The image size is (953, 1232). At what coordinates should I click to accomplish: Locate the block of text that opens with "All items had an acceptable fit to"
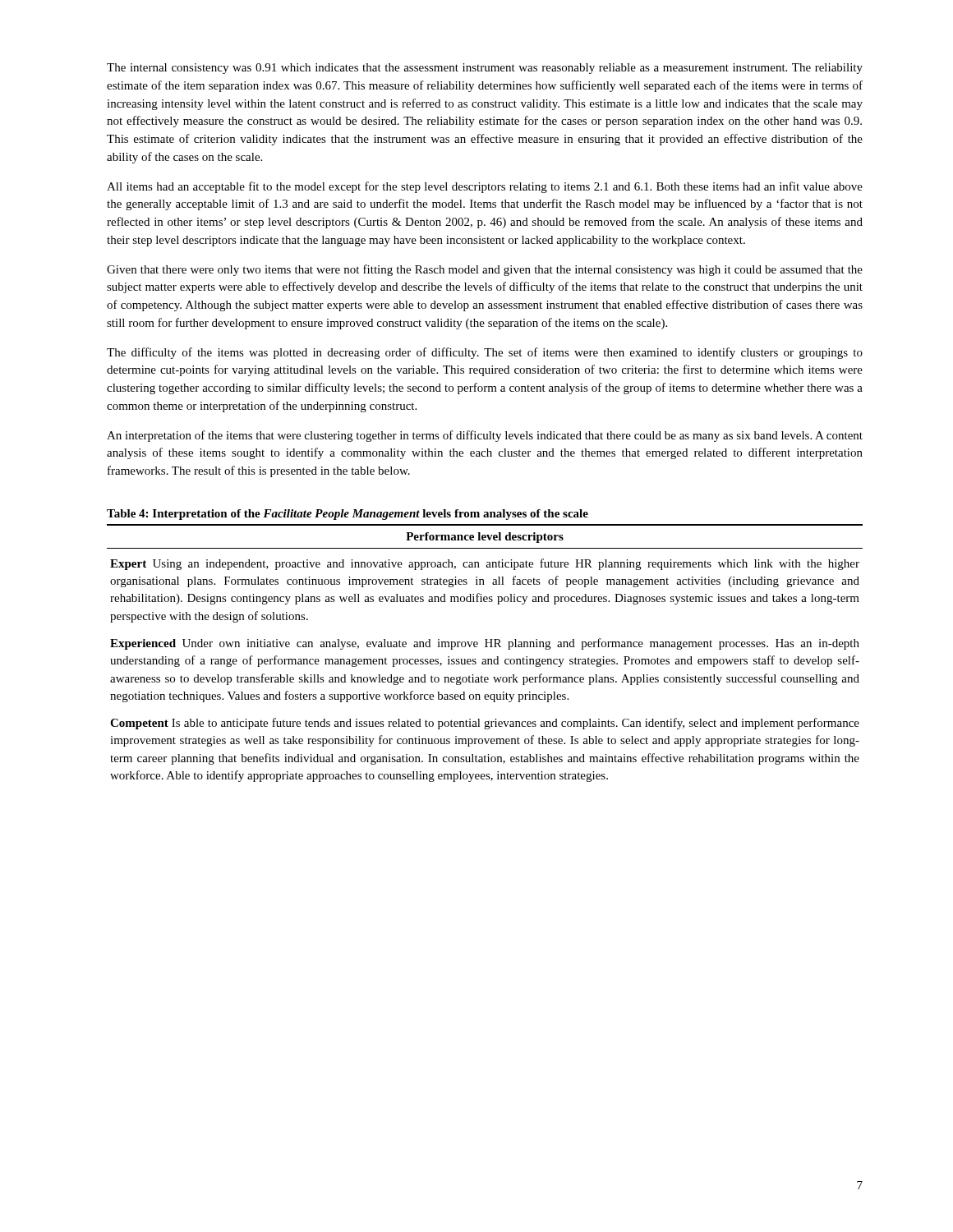coord(485,213)
